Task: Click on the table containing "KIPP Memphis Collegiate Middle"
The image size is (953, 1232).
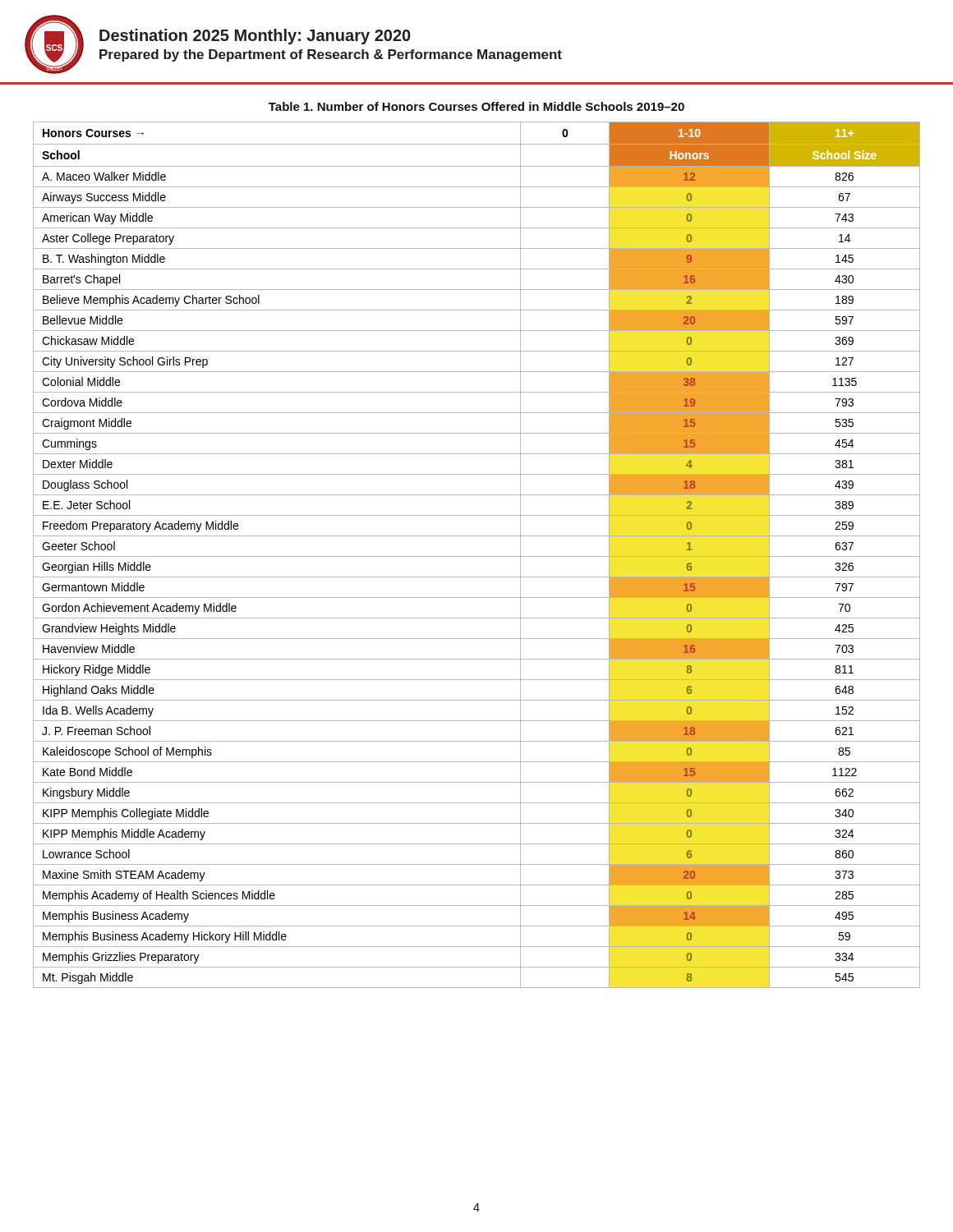Action: tap(476, 555)
